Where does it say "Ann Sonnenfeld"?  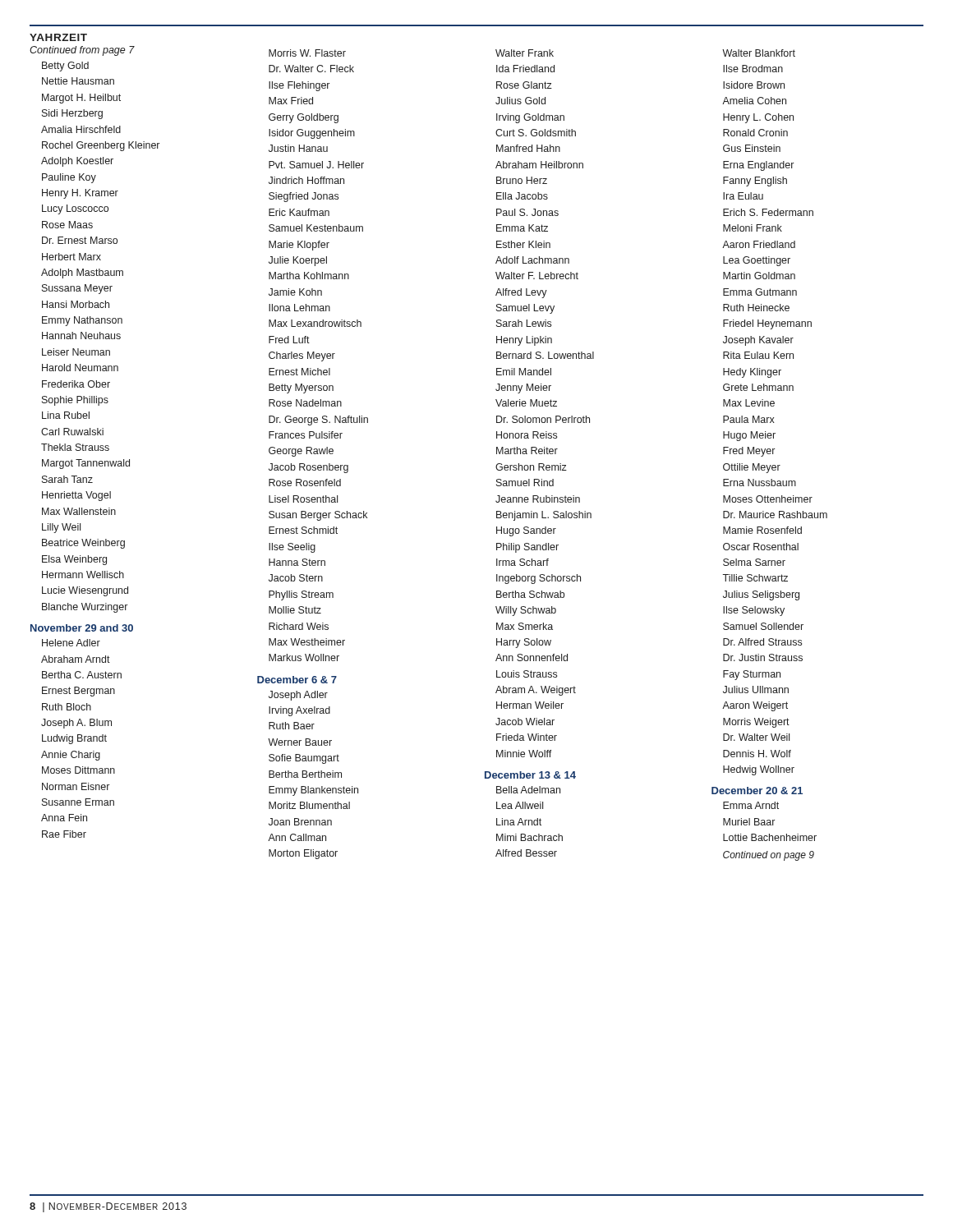[532, 658]
